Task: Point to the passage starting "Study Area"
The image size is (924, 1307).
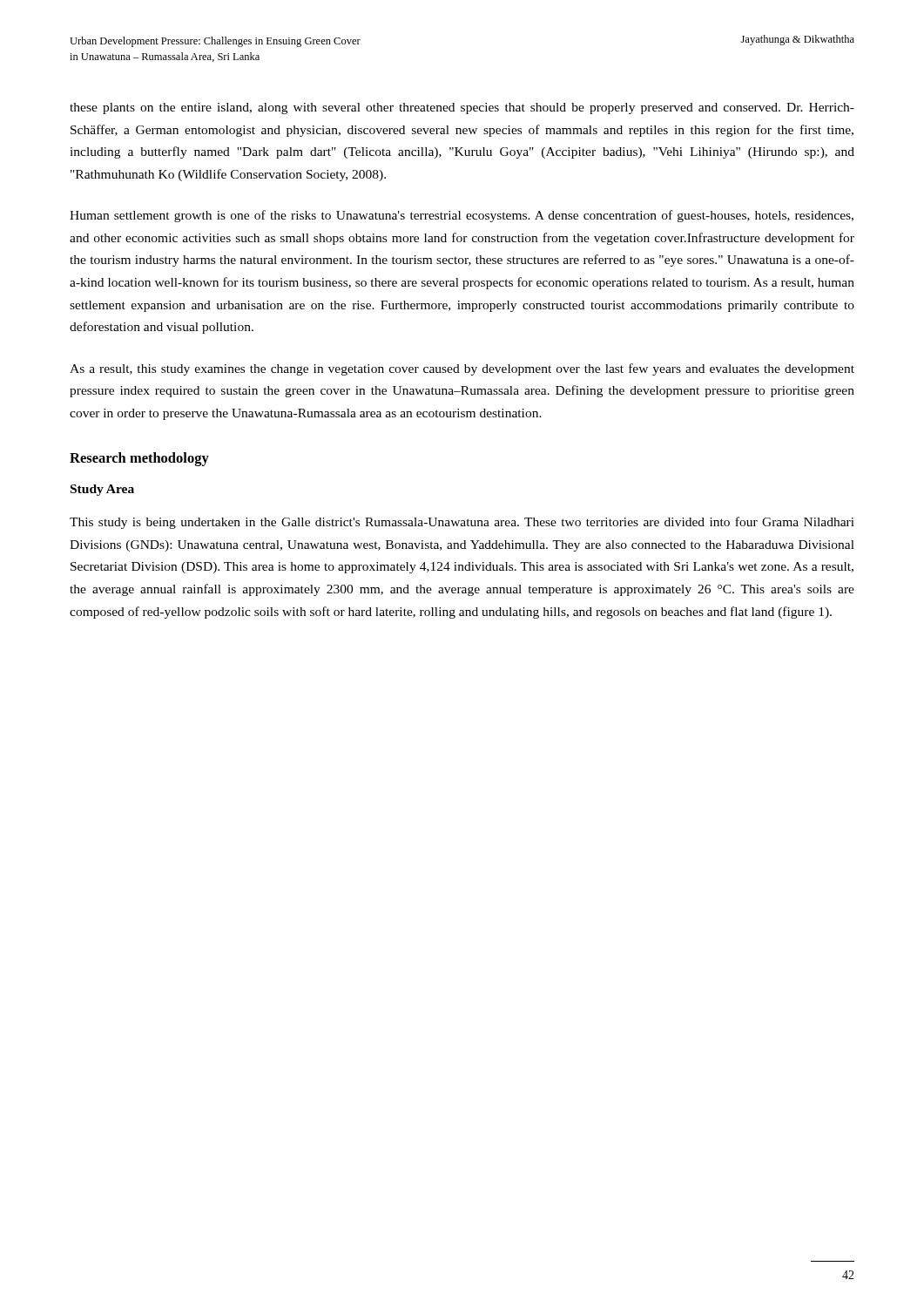Action: (102, 489)
